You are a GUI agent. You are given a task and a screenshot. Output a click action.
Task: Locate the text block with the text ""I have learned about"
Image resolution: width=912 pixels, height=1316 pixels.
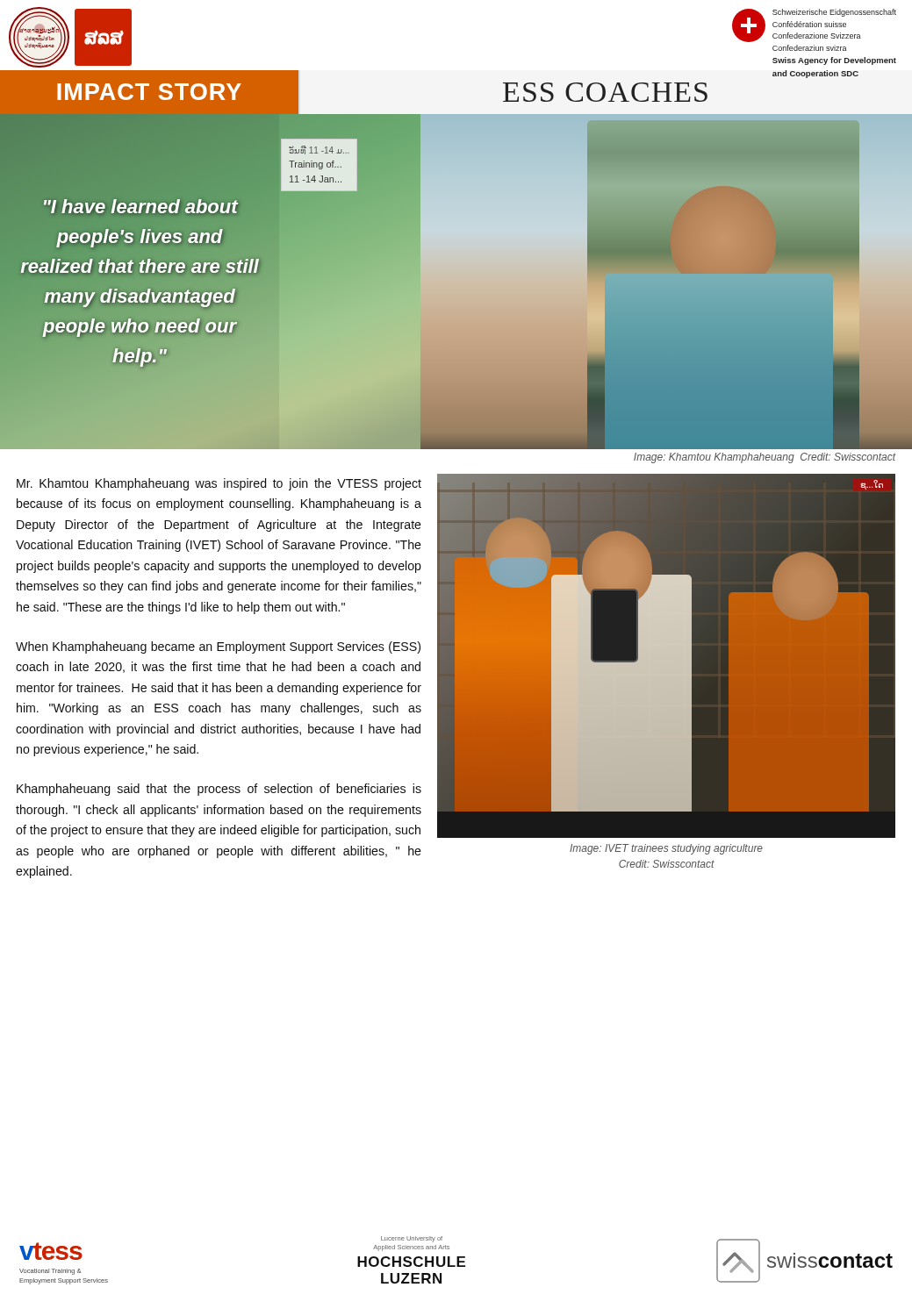click(140, 281)
